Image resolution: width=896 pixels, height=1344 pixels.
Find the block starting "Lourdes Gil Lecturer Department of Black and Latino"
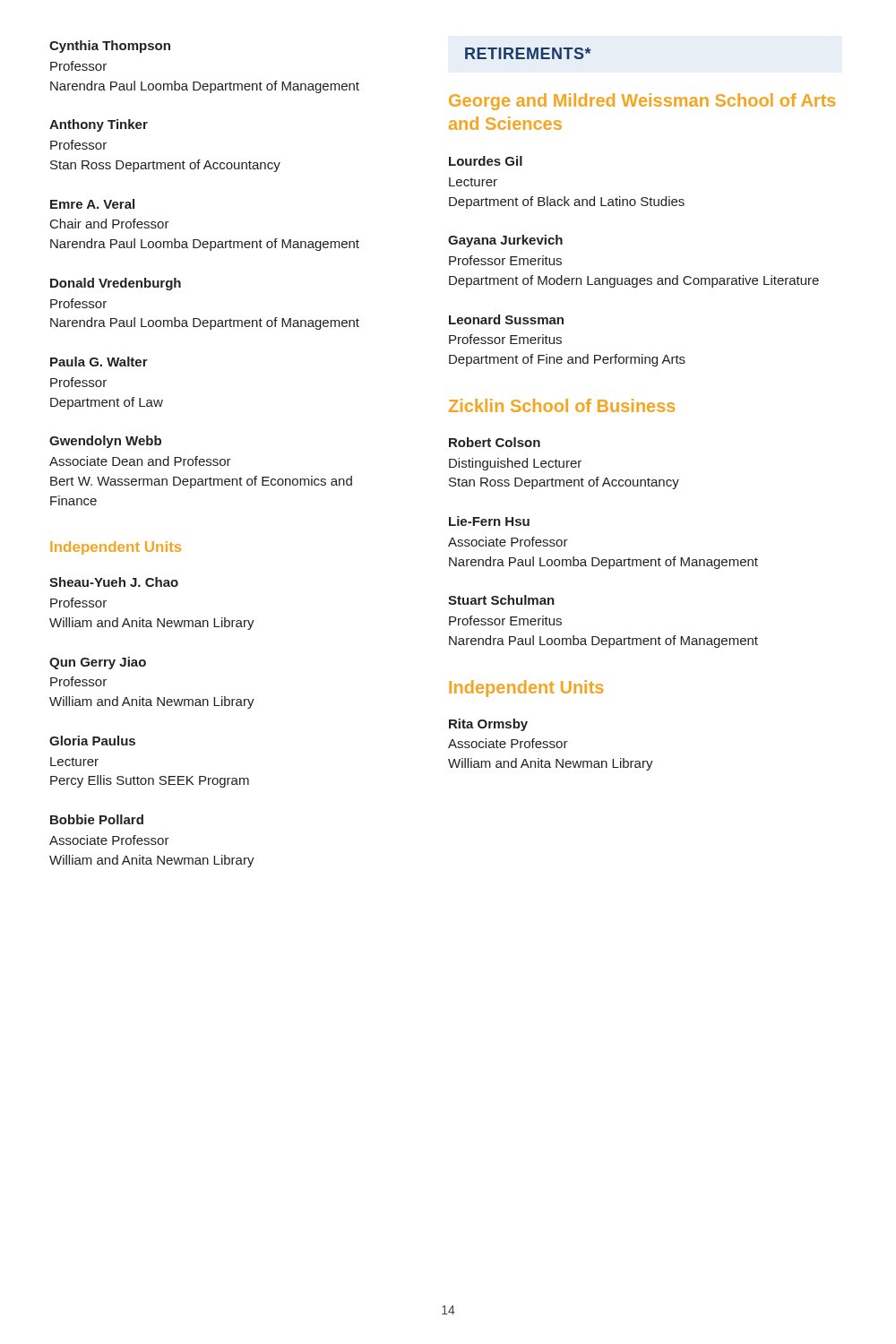(x=486, y=161)
